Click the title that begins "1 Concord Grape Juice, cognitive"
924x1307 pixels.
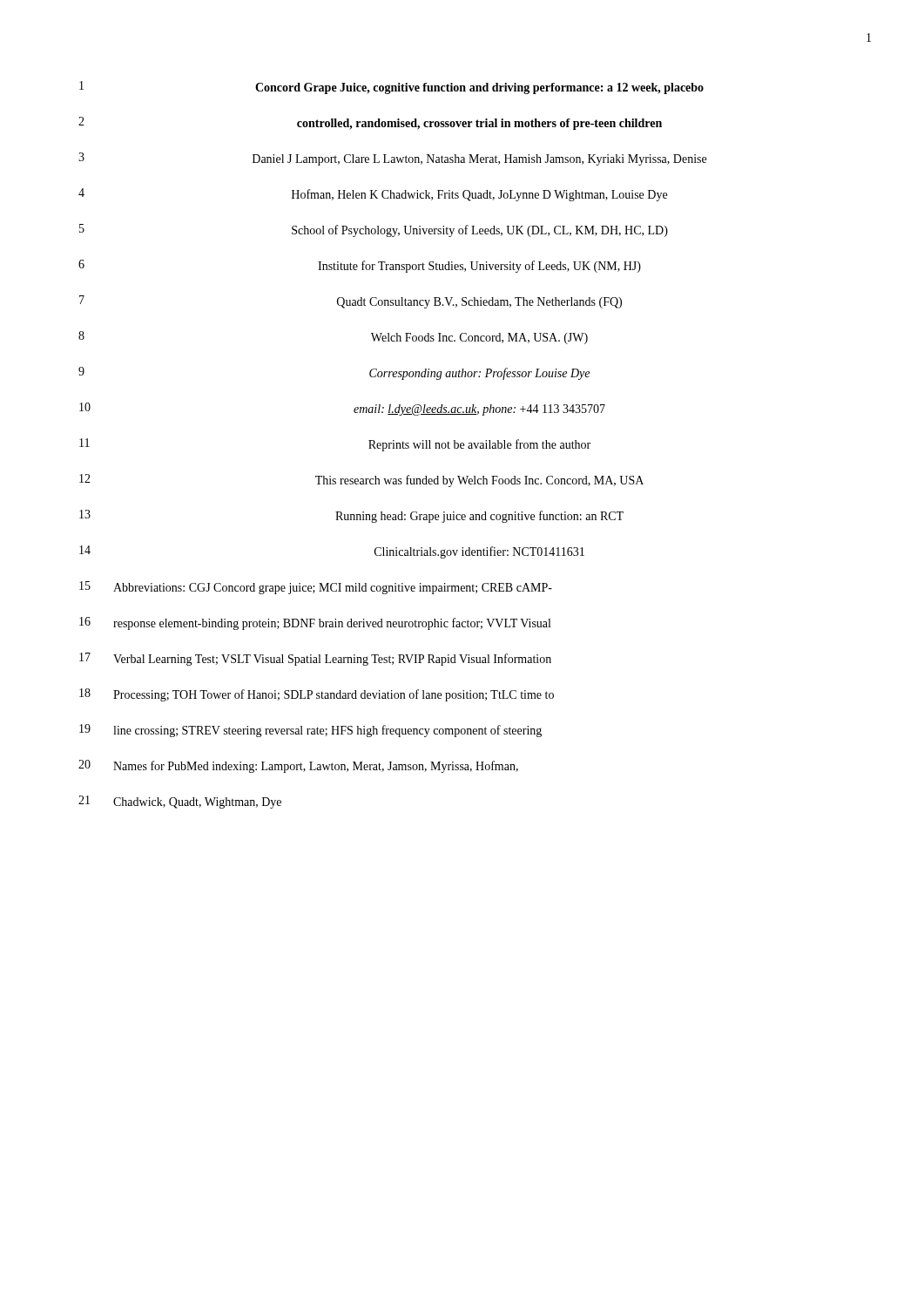pyautogui.click(x=462, y=88)
